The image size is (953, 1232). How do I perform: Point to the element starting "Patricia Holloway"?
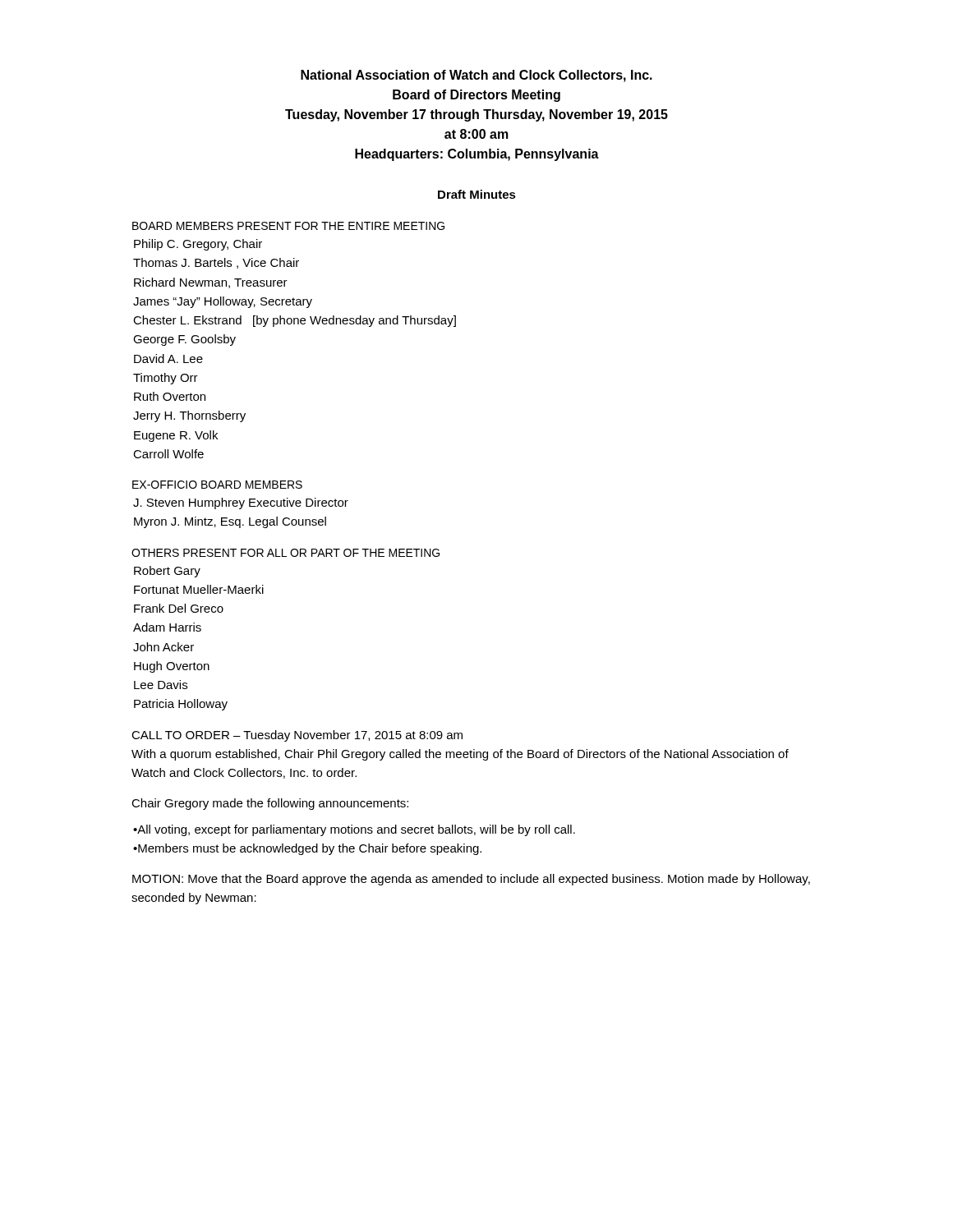[181, 705]
